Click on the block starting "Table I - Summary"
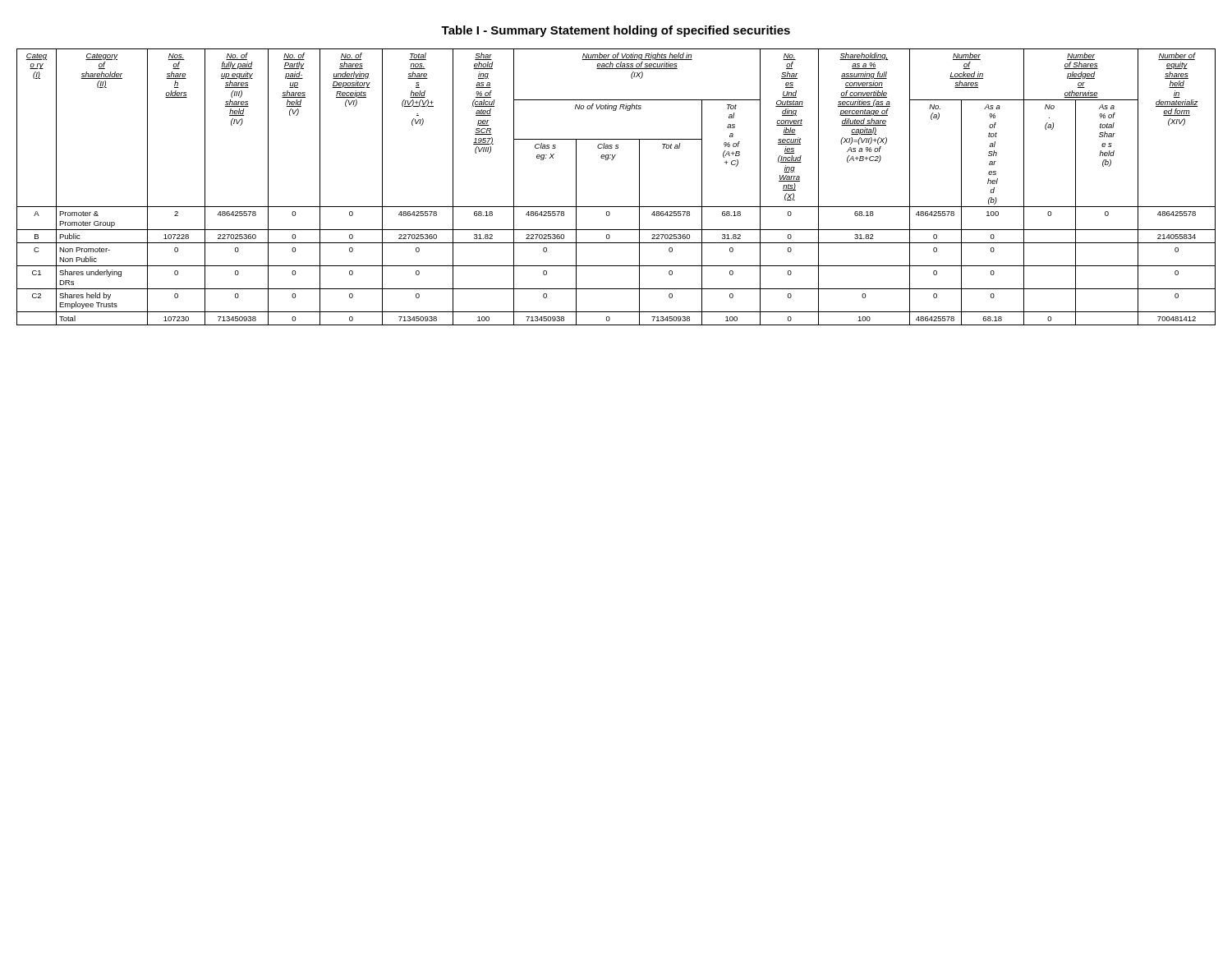 [x=616, y=30]
